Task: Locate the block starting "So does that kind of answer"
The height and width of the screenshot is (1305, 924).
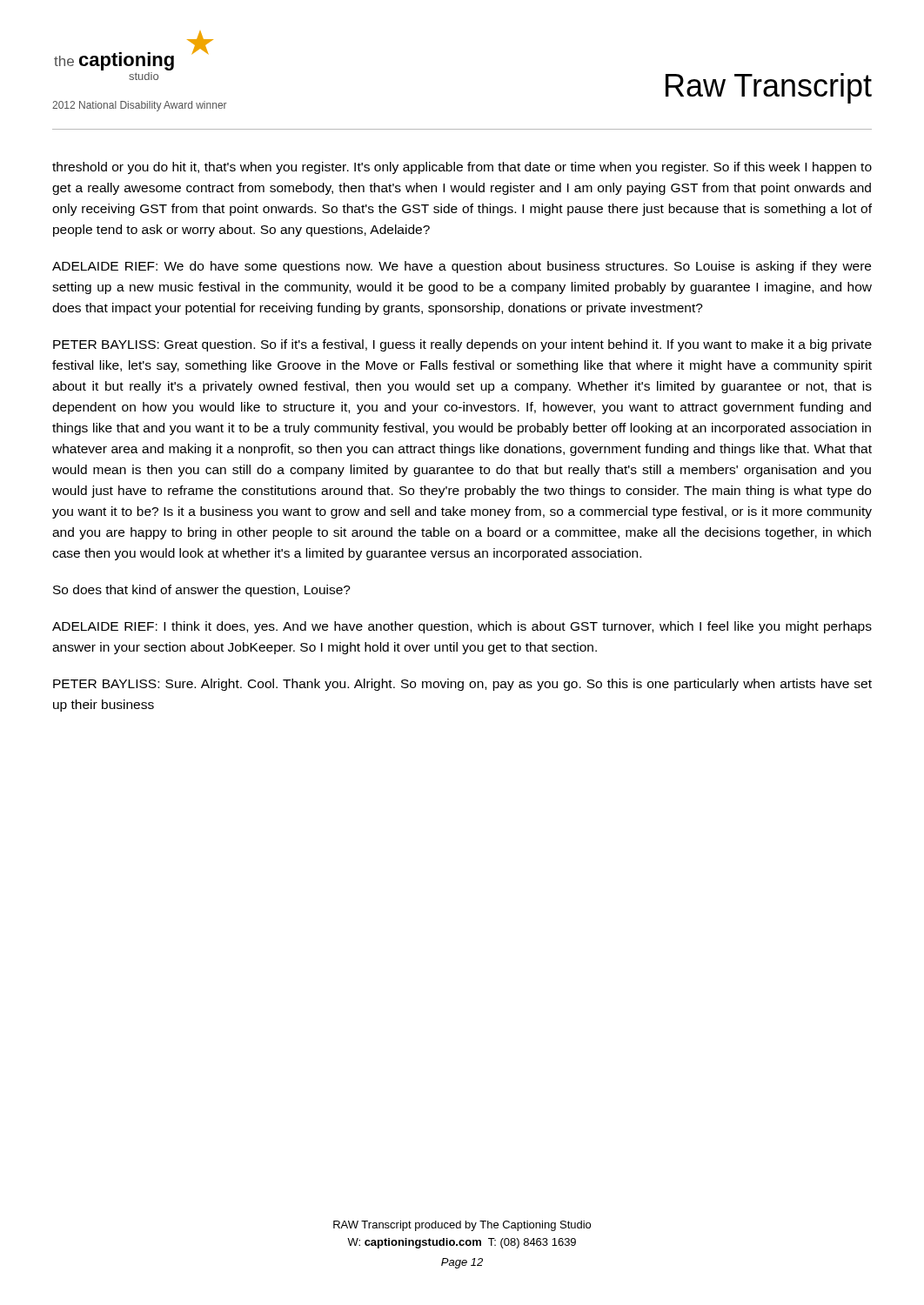Action: pyautogui.click(x=201, y=590)
